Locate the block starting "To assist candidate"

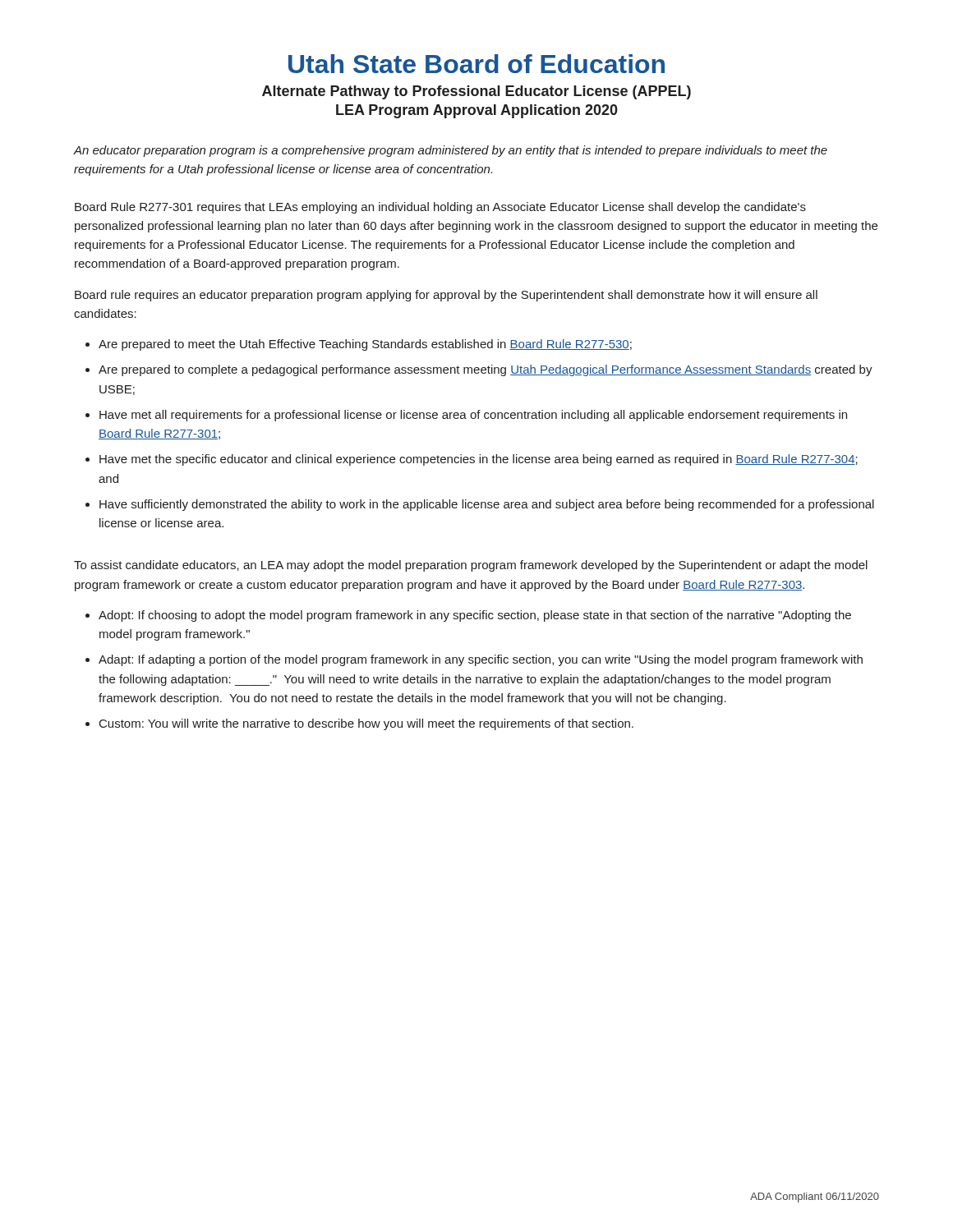471,574
